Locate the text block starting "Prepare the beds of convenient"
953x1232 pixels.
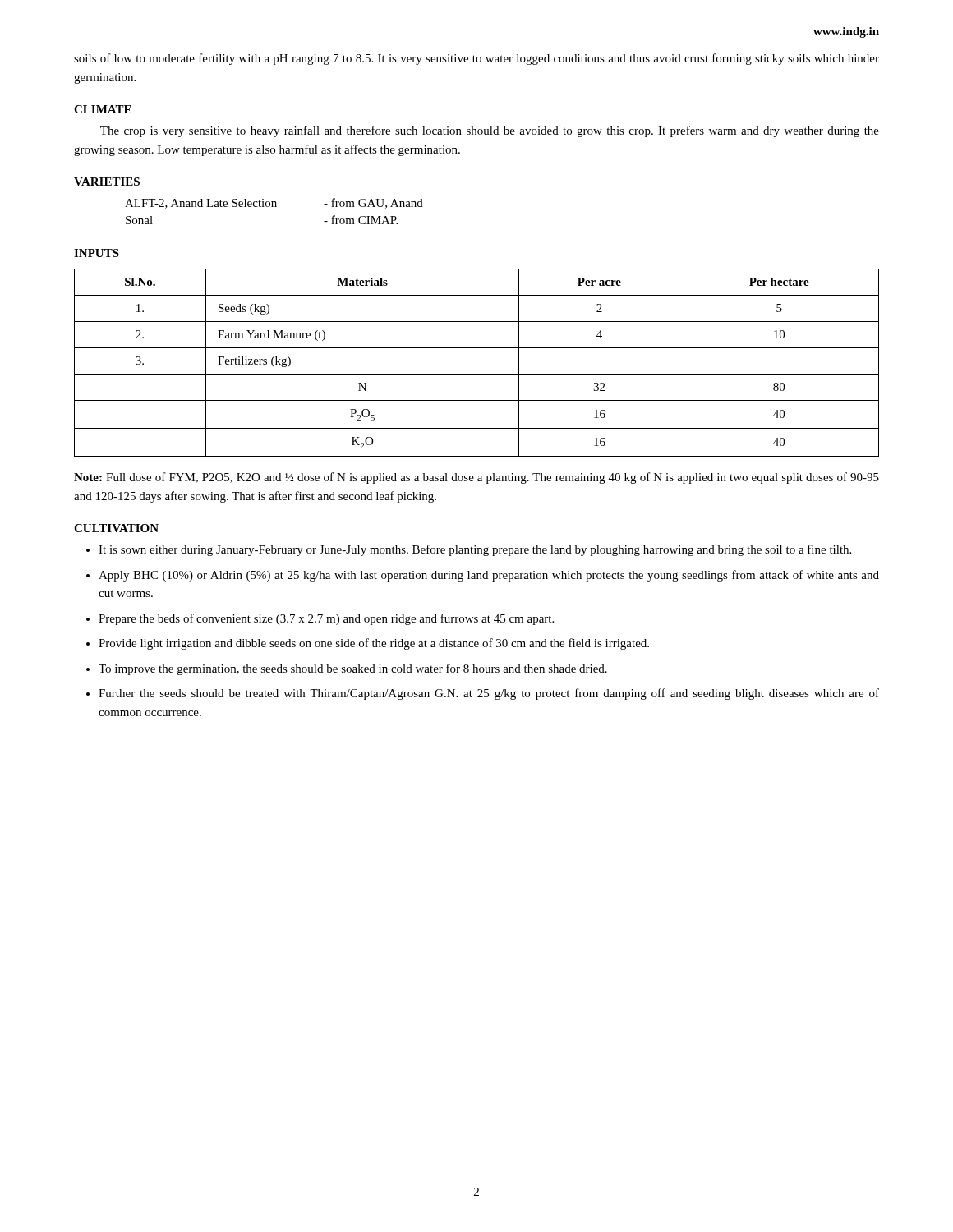(327, 618)
